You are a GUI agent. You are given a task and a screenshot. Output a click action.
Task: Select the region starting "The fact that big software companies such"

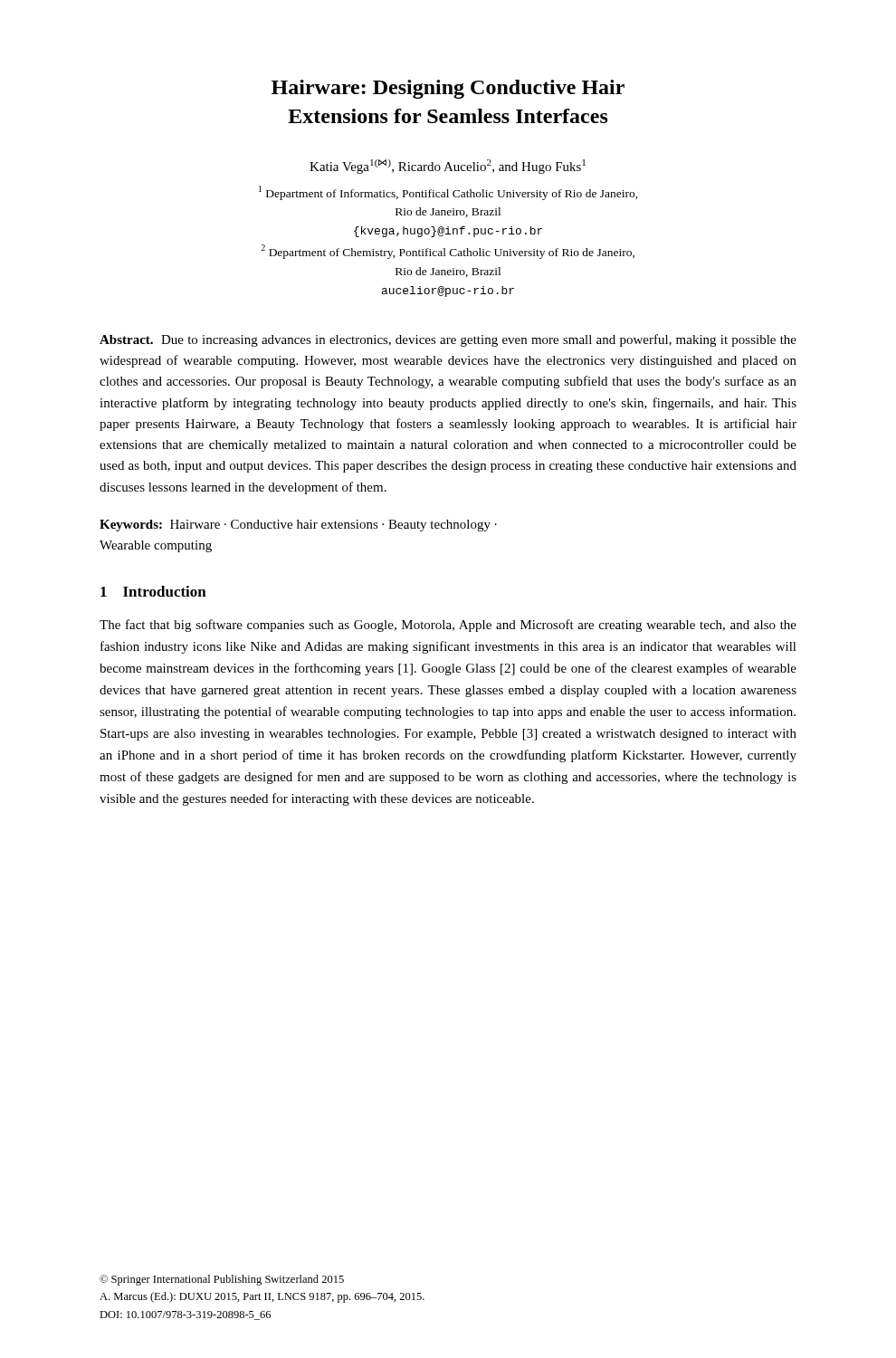[x=448, y=712]
